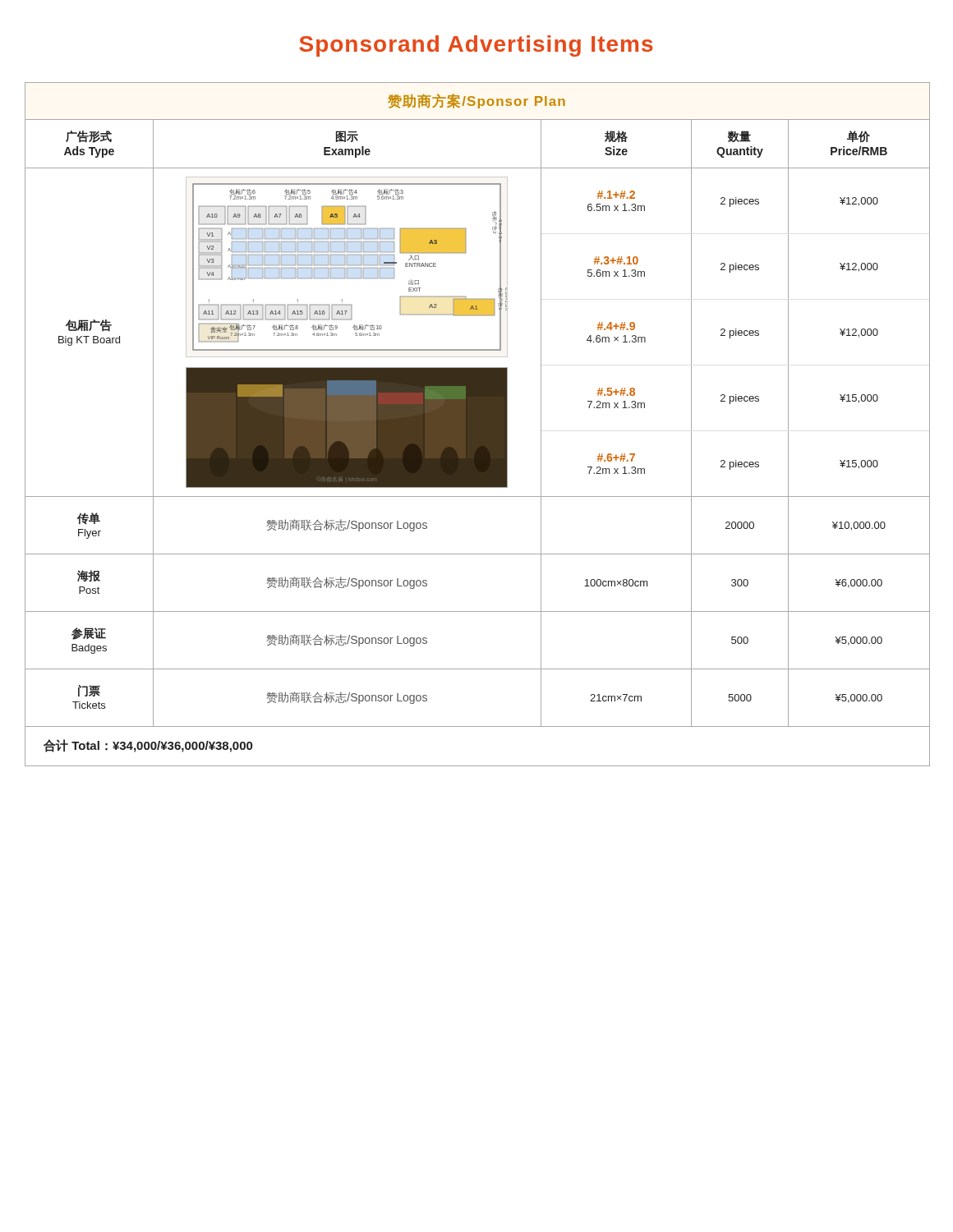Select the table that reads "图示 Example"
Screen dimensions: 1232x953
(477, 424)
